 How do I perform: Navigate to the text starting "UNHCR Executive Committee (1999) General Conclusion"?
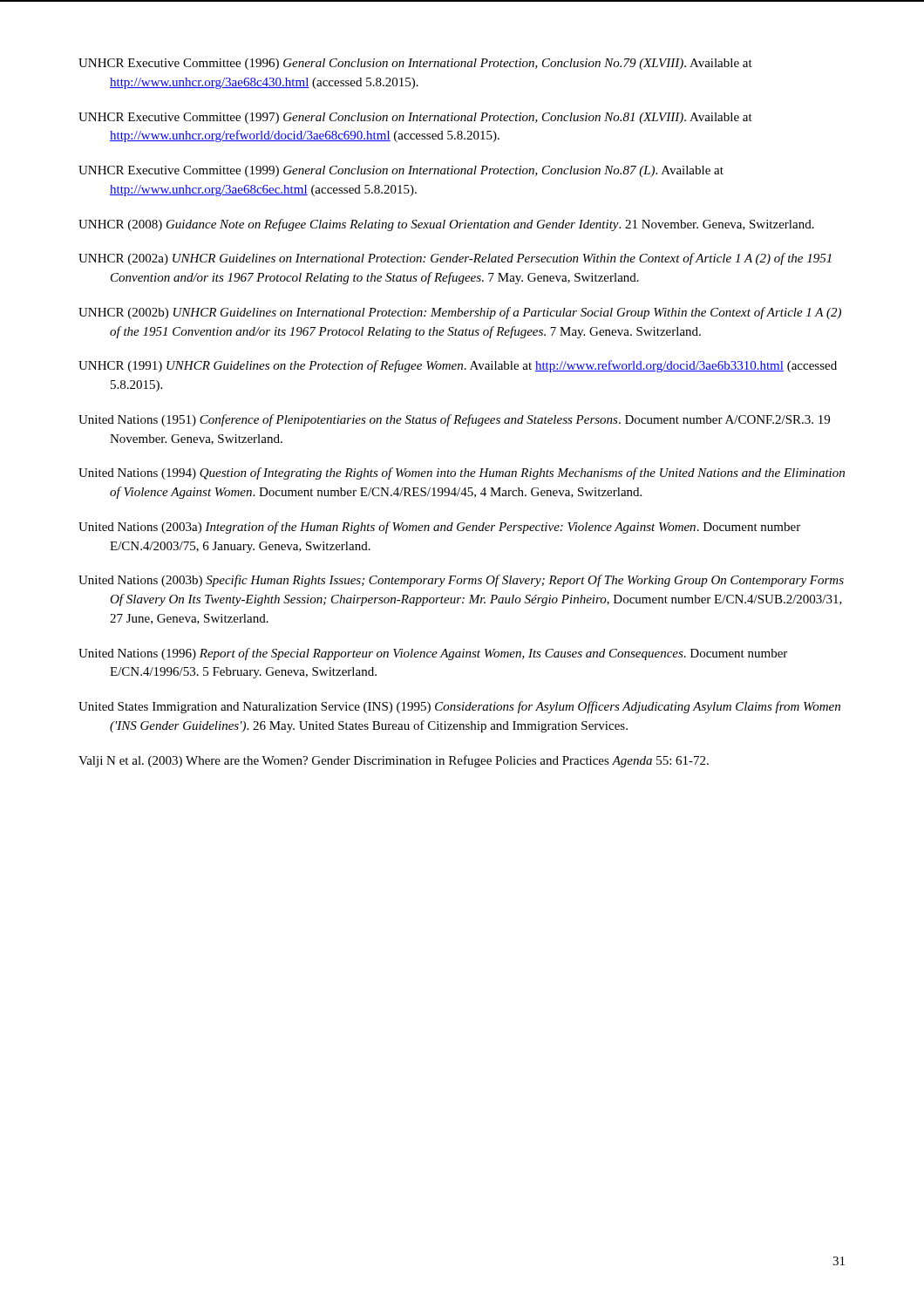[401, 180]
